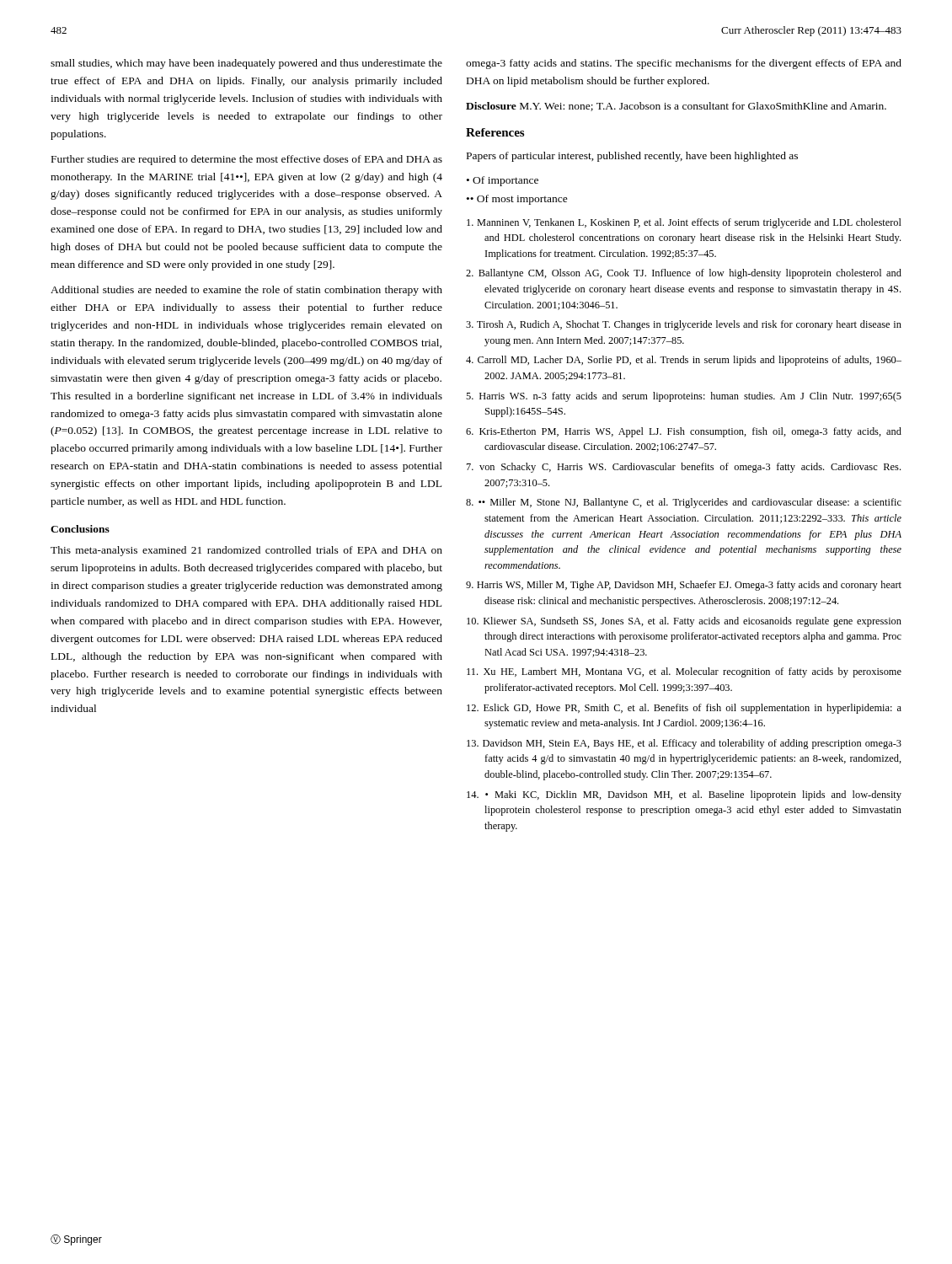The width and height of the screenshot is (952, 1264).
Task: Select the list item containing "8. •• Miller M, Stone NJ, Ballantyne"
Action: (x=684, y=534)
